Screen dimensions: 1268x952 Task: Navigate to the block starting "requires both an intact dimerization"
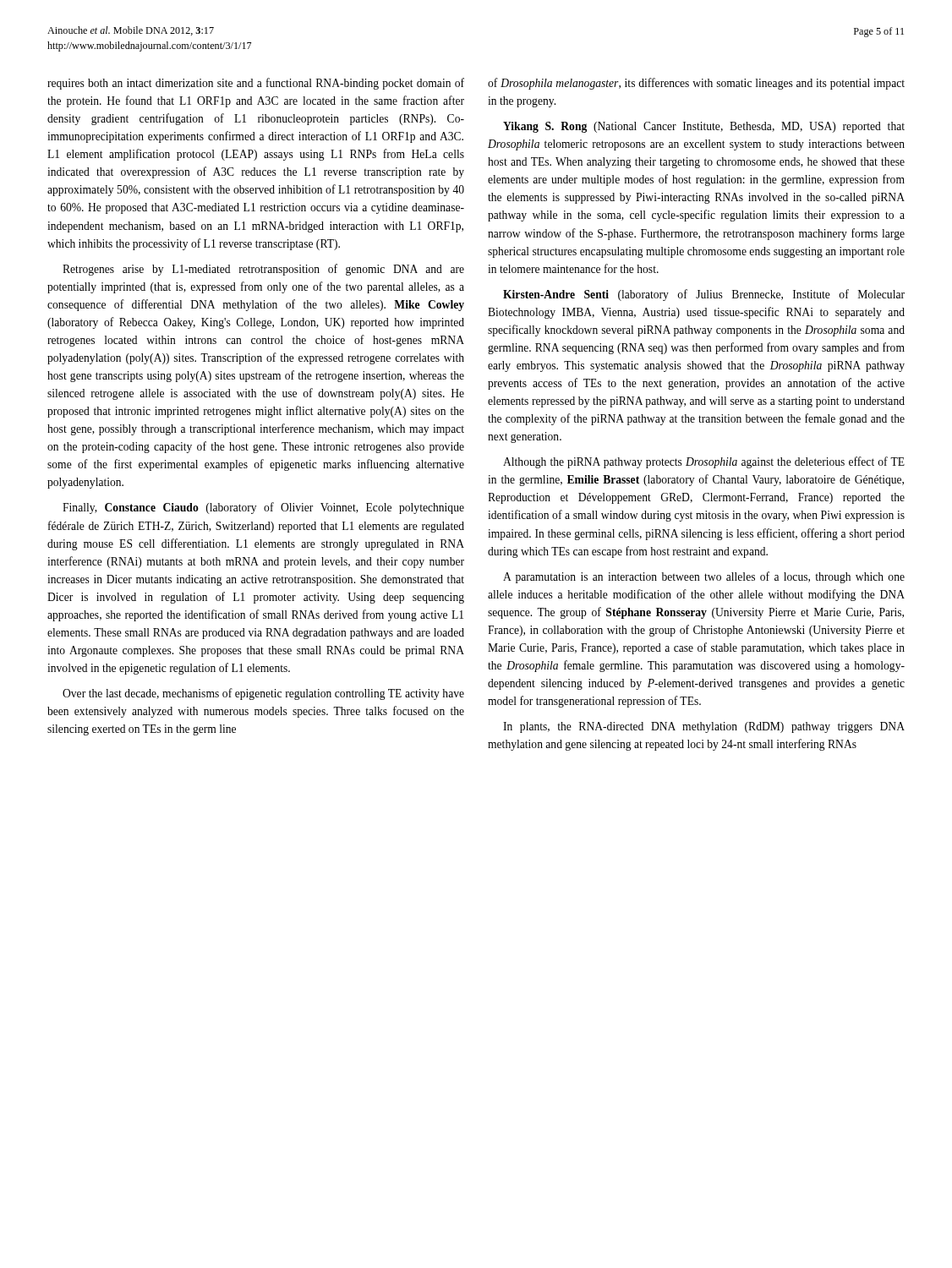pyautogui.click(x=256, y=163)
